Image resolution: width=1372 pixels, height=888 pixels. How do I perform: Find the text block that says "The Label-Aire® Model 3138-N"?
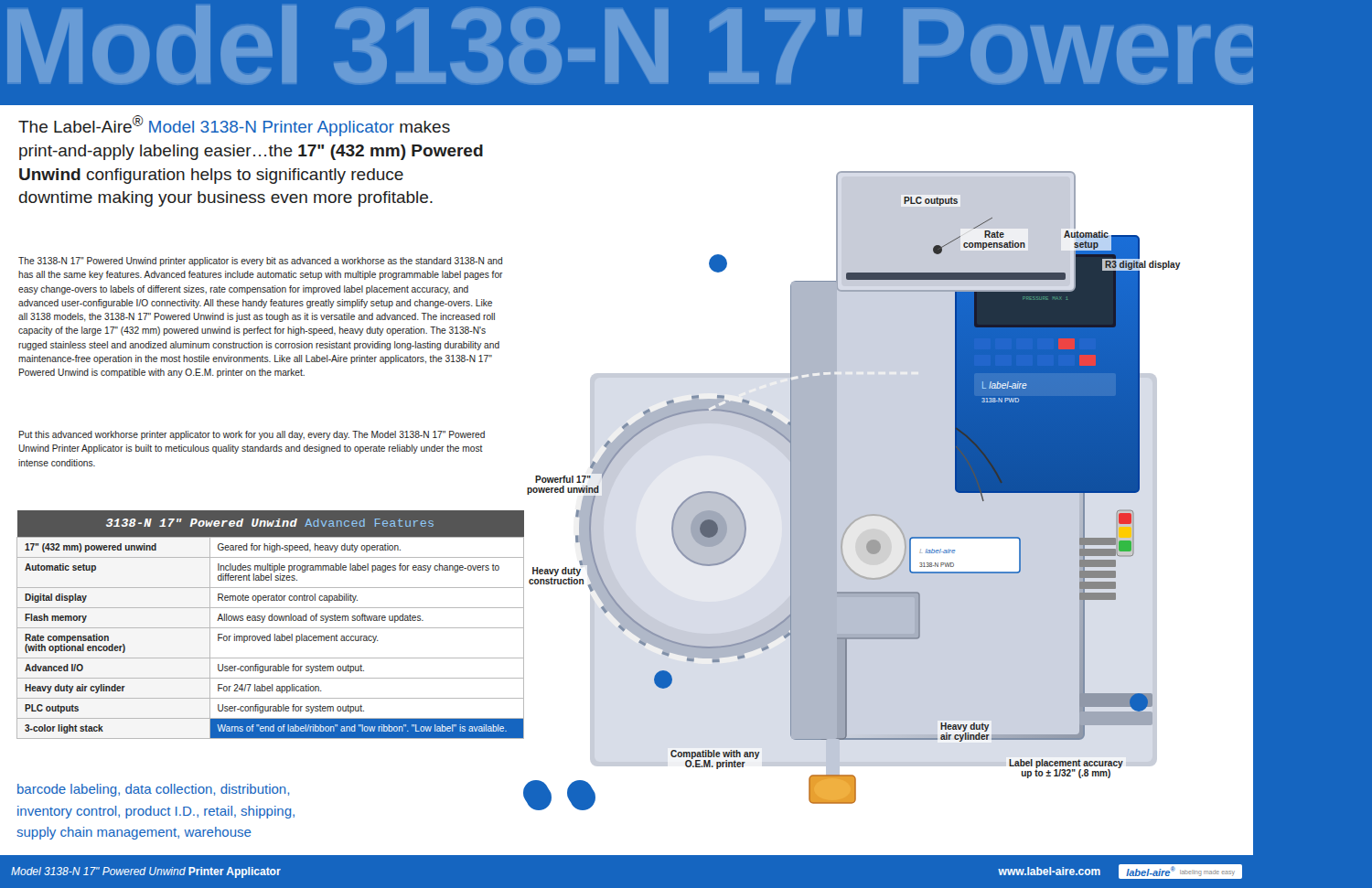pos(263,160)
